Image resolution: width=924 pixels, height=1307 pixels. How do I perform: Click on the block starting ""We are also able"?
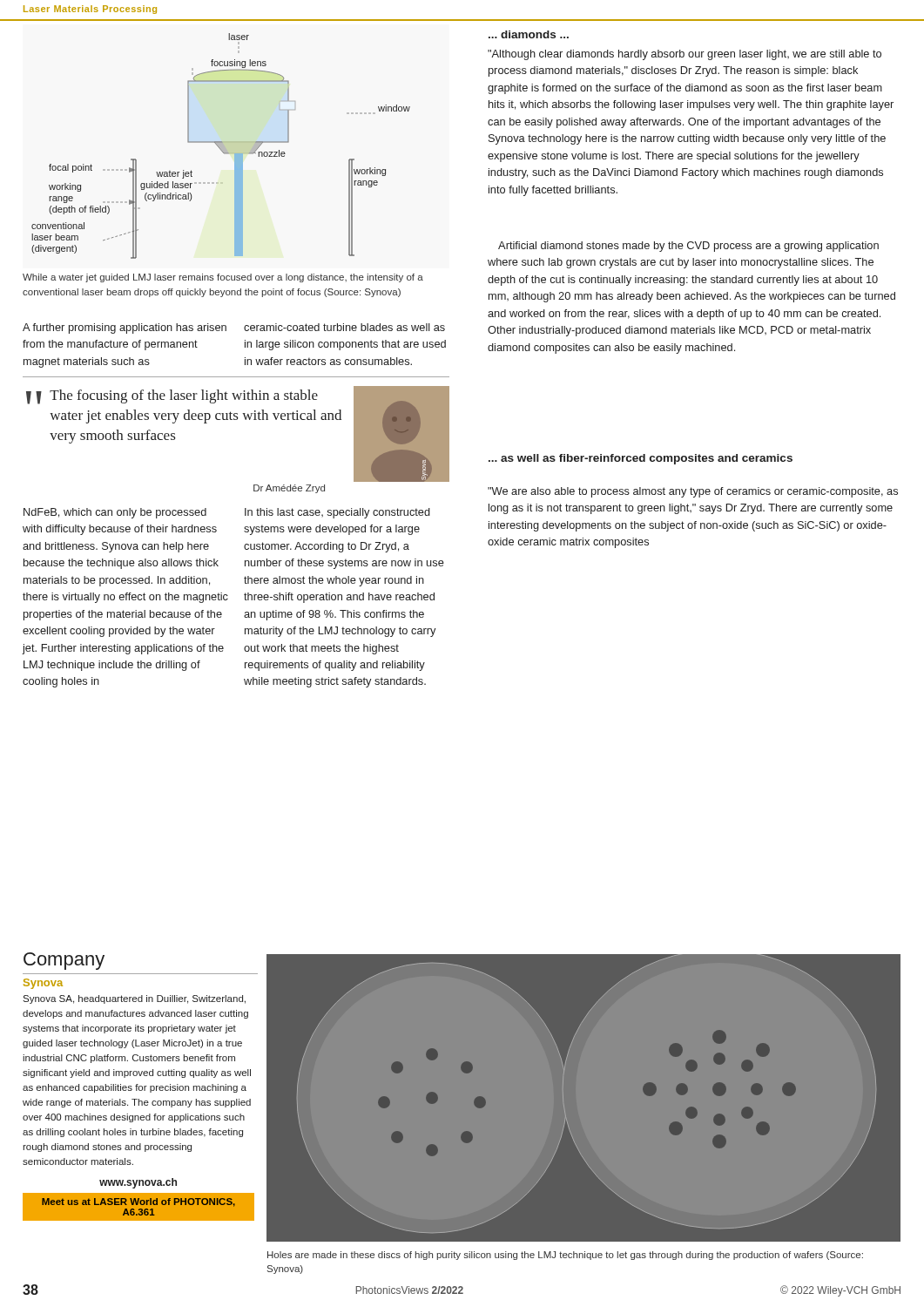tap(693, 516)
